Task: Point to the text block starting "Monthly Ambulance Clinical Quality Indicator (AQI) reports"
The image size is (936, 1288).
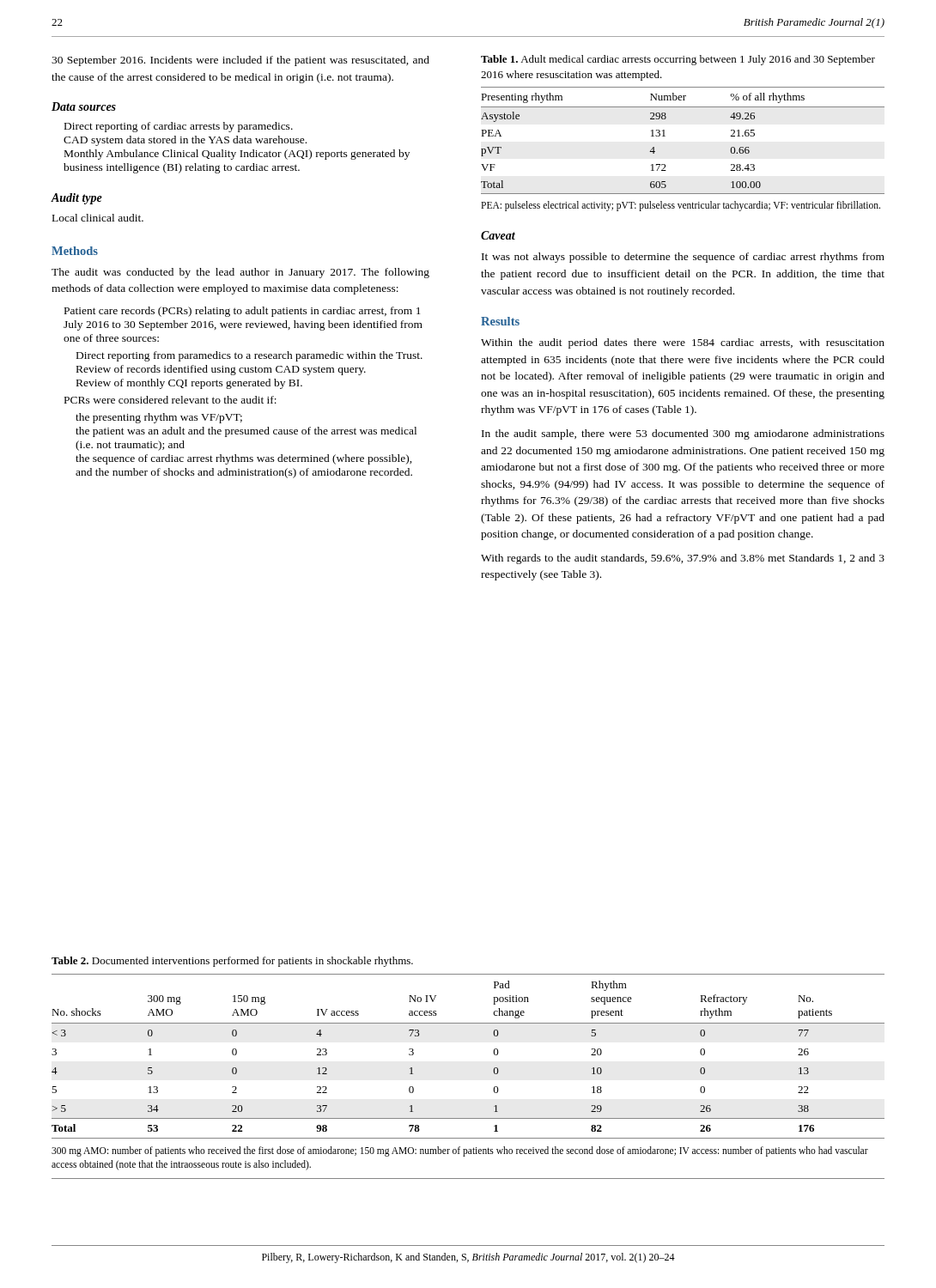Action: pyautogui.click(x=246, y=161)
